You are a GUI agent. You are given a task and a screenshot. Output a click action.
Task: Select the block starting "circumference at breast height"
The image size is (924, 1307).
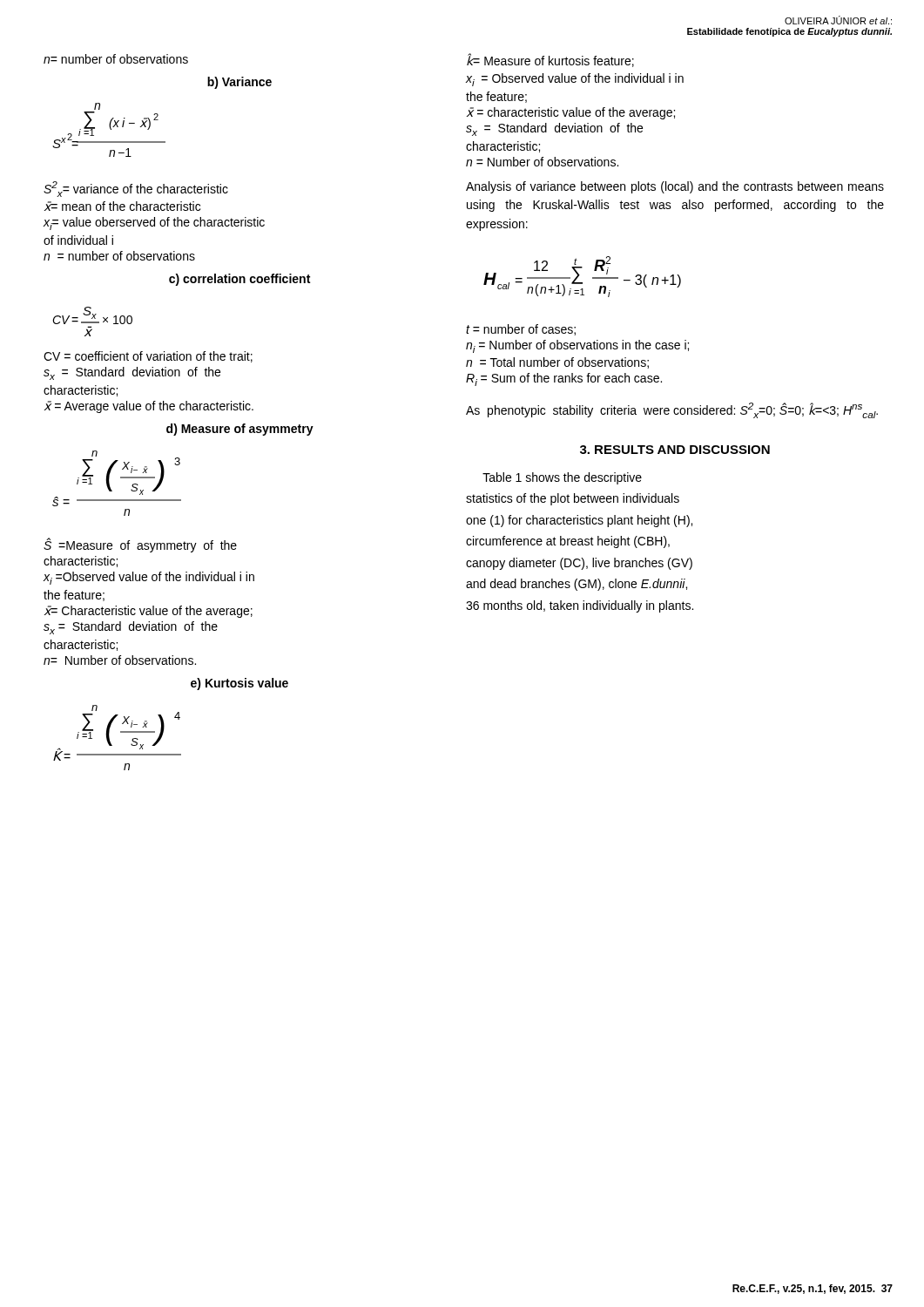tap(568, 541)
